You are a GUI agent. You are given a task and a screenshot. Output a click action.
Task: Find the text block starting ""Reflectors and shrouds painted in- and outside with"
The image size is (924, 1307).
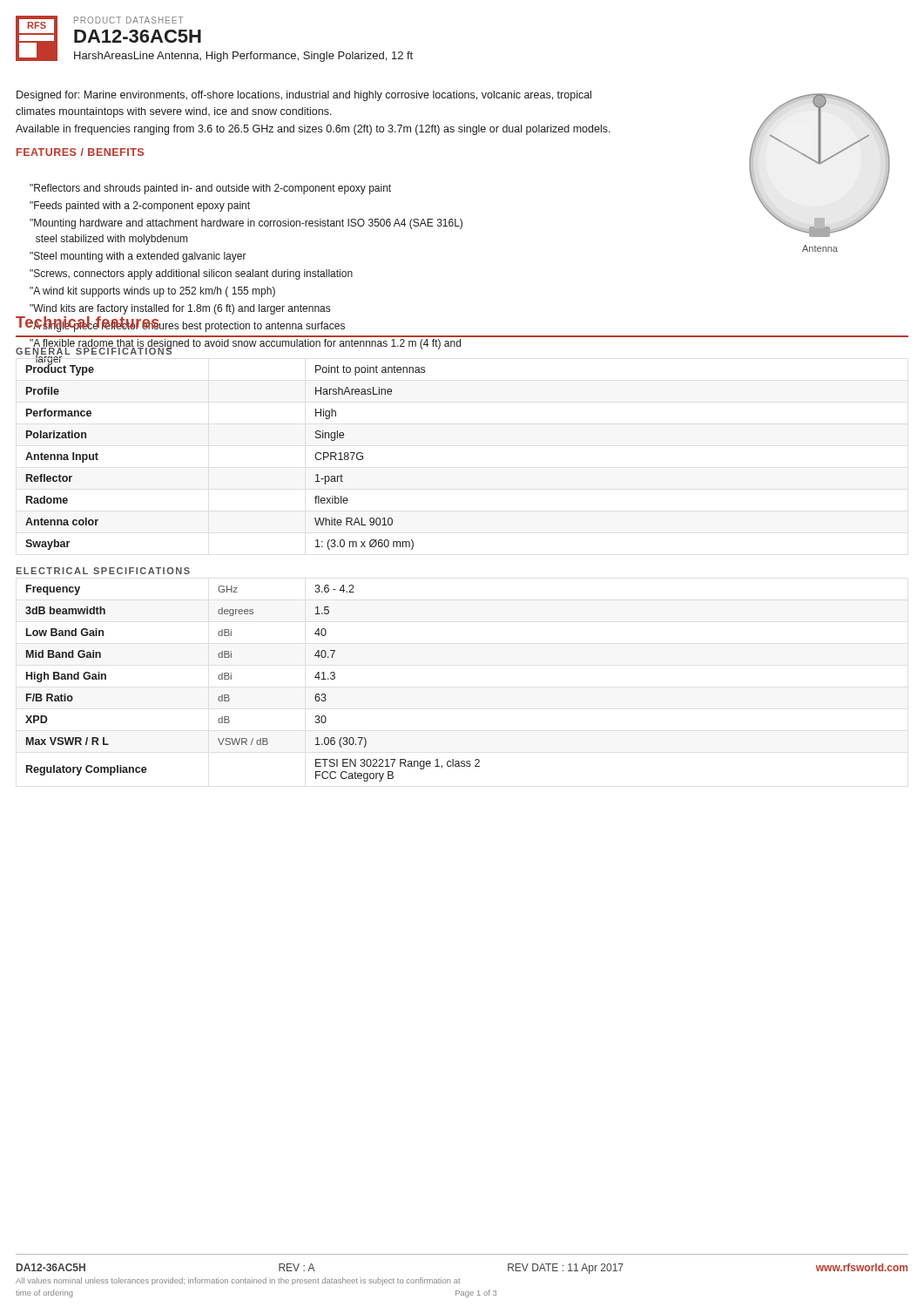[210, 188]
